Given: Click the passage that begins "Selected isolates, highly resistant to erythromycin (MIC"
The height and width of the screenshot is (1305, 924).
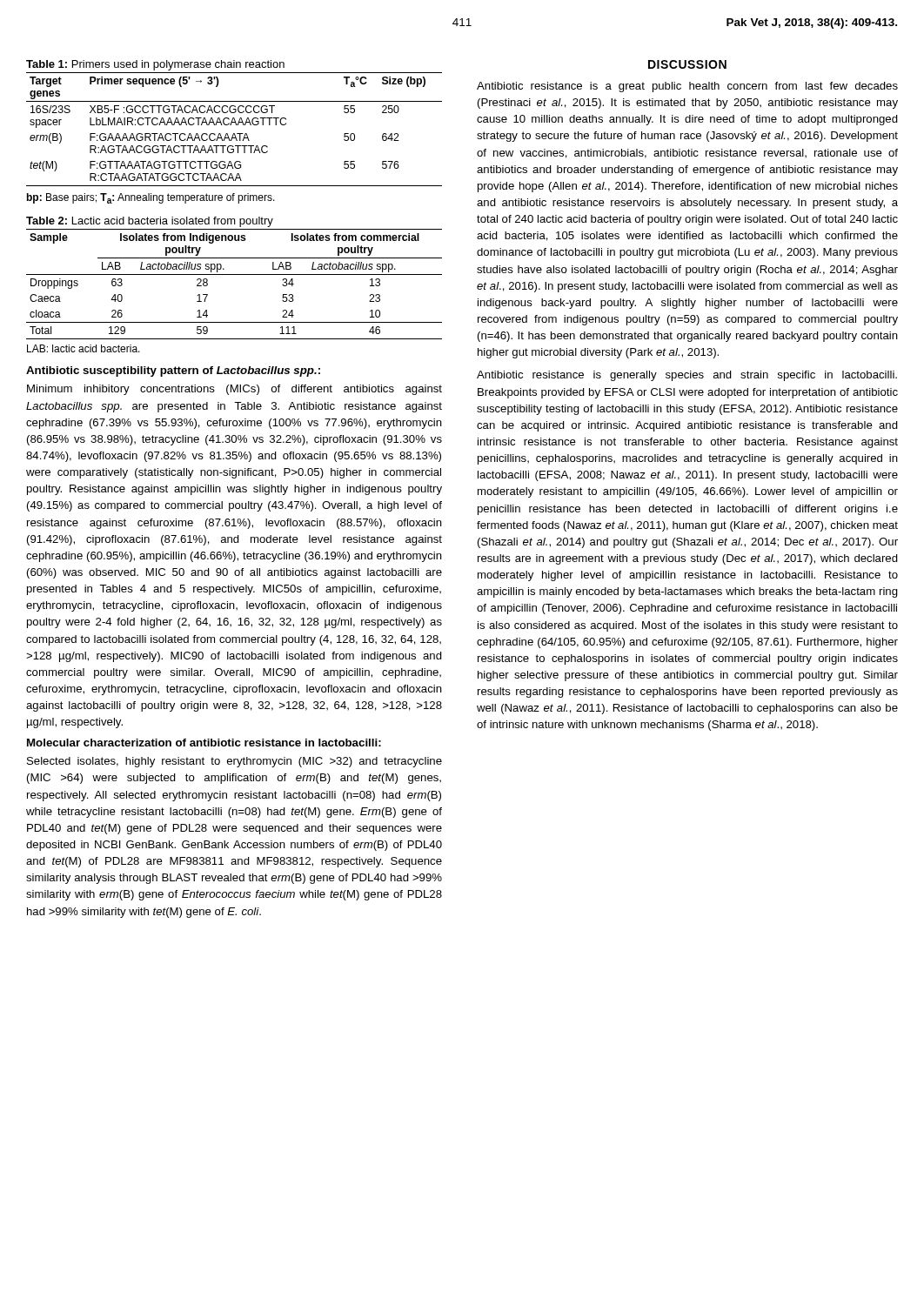Looking at the screenshot, I should click(x=234, y=836).
